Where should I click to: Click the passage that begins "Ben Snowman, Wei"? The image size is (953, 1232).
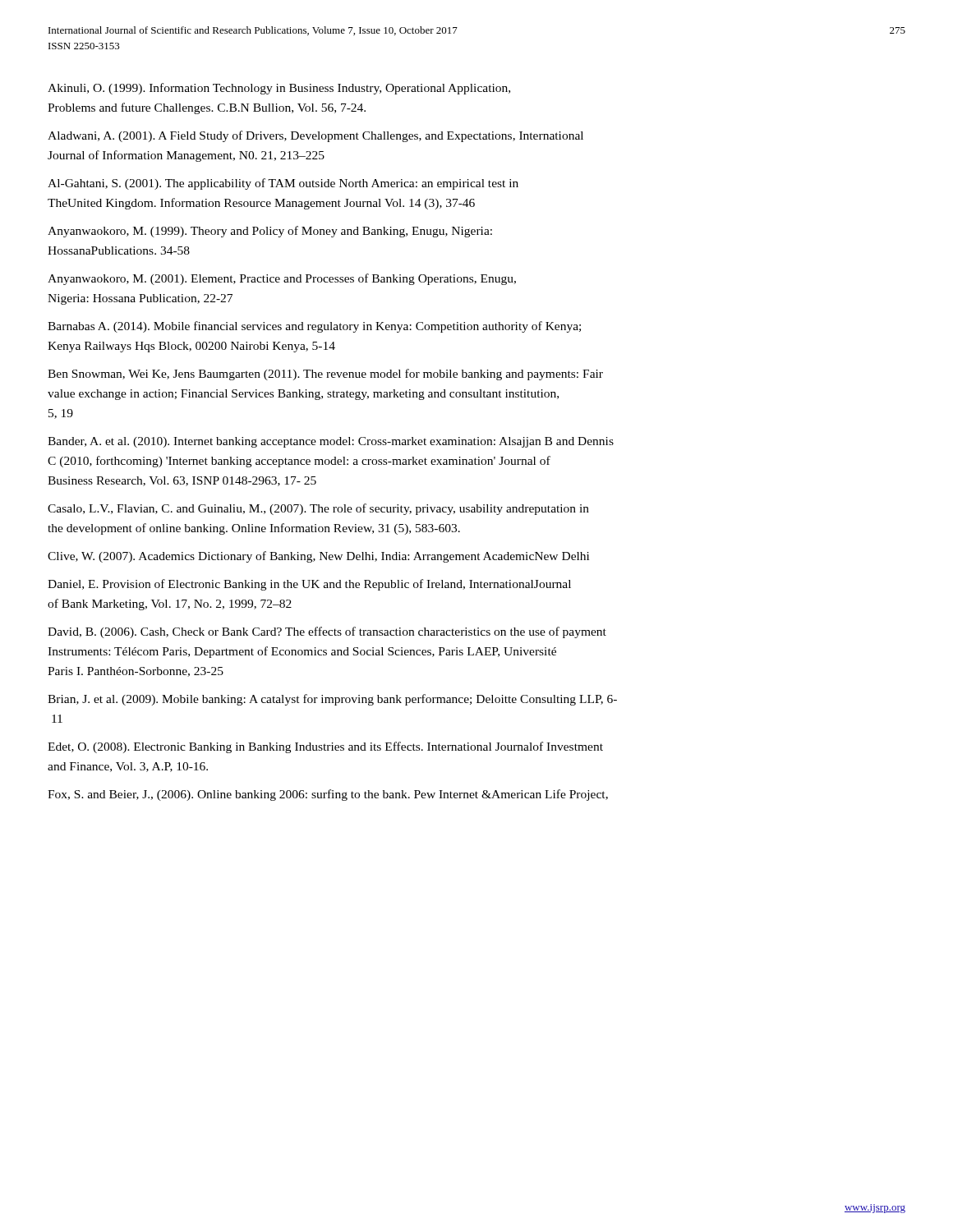(x=325, y=393)
